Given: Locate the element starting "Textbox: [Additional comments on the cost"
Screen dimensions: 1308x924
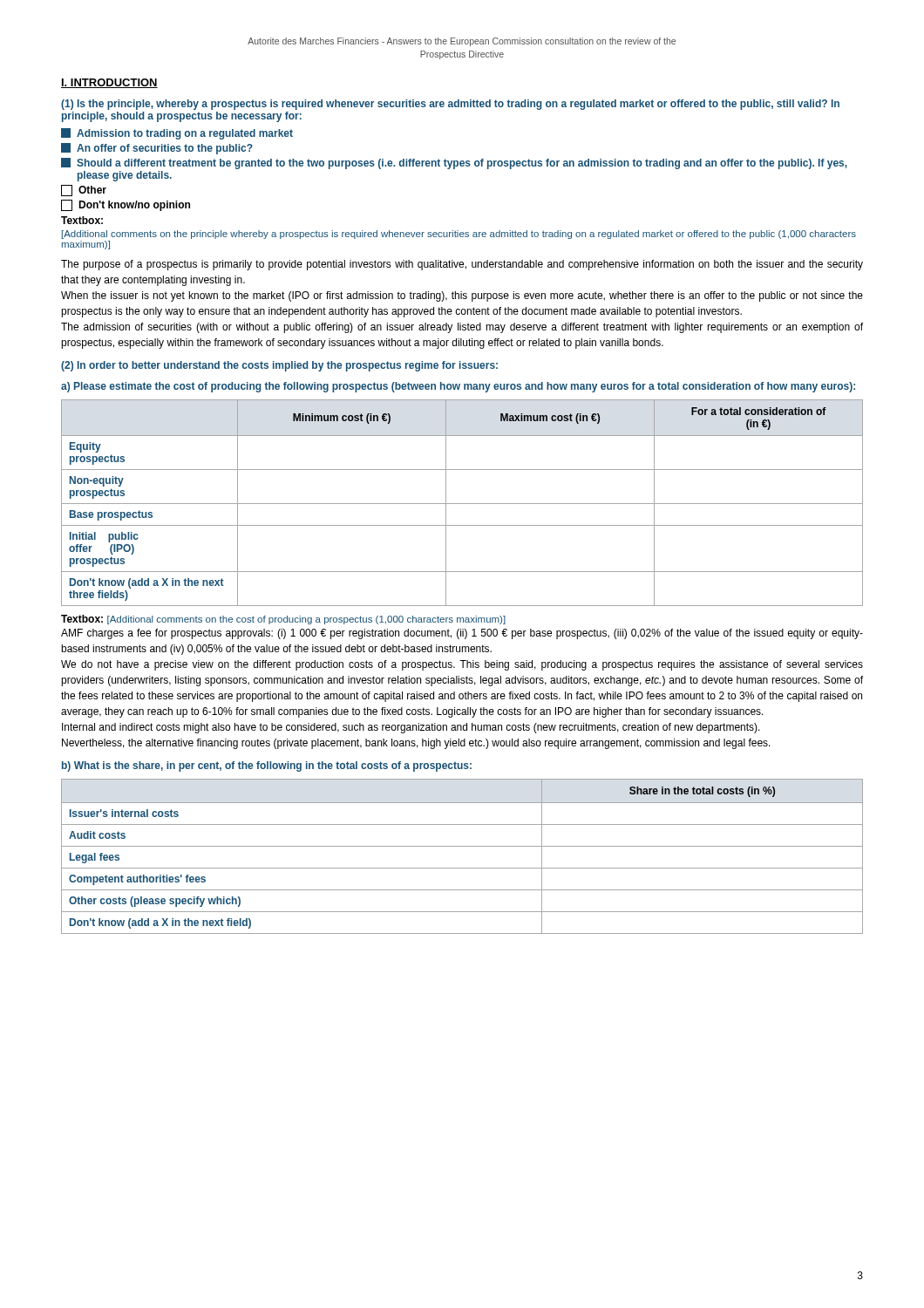Looking at the screenshot, I should [283, 619].
